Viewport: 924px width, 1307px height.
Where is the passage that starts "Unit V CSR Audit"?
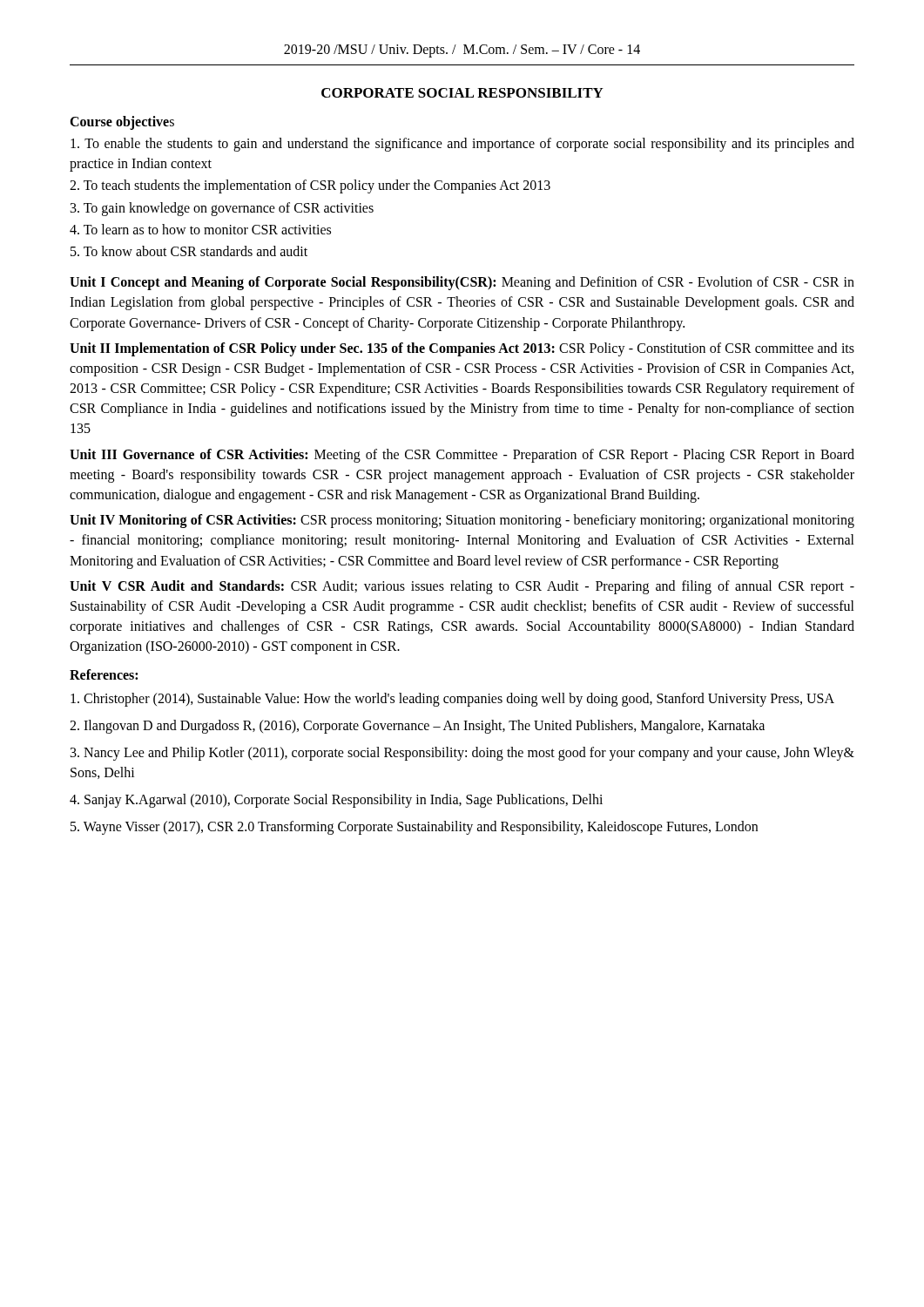point(462,616)
